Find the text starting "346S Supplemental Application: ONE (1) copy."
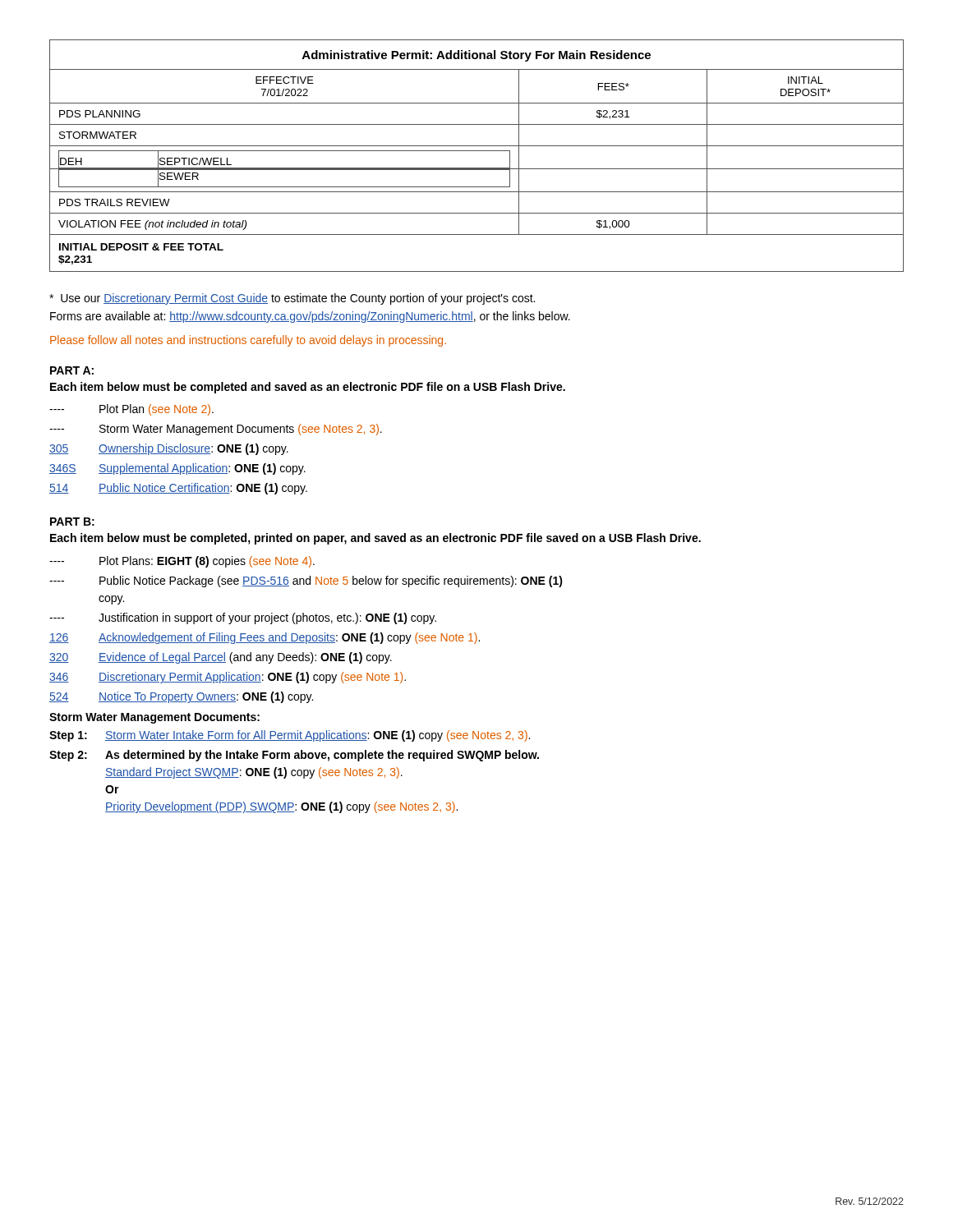953x1232 pixels. pos(177,469)
